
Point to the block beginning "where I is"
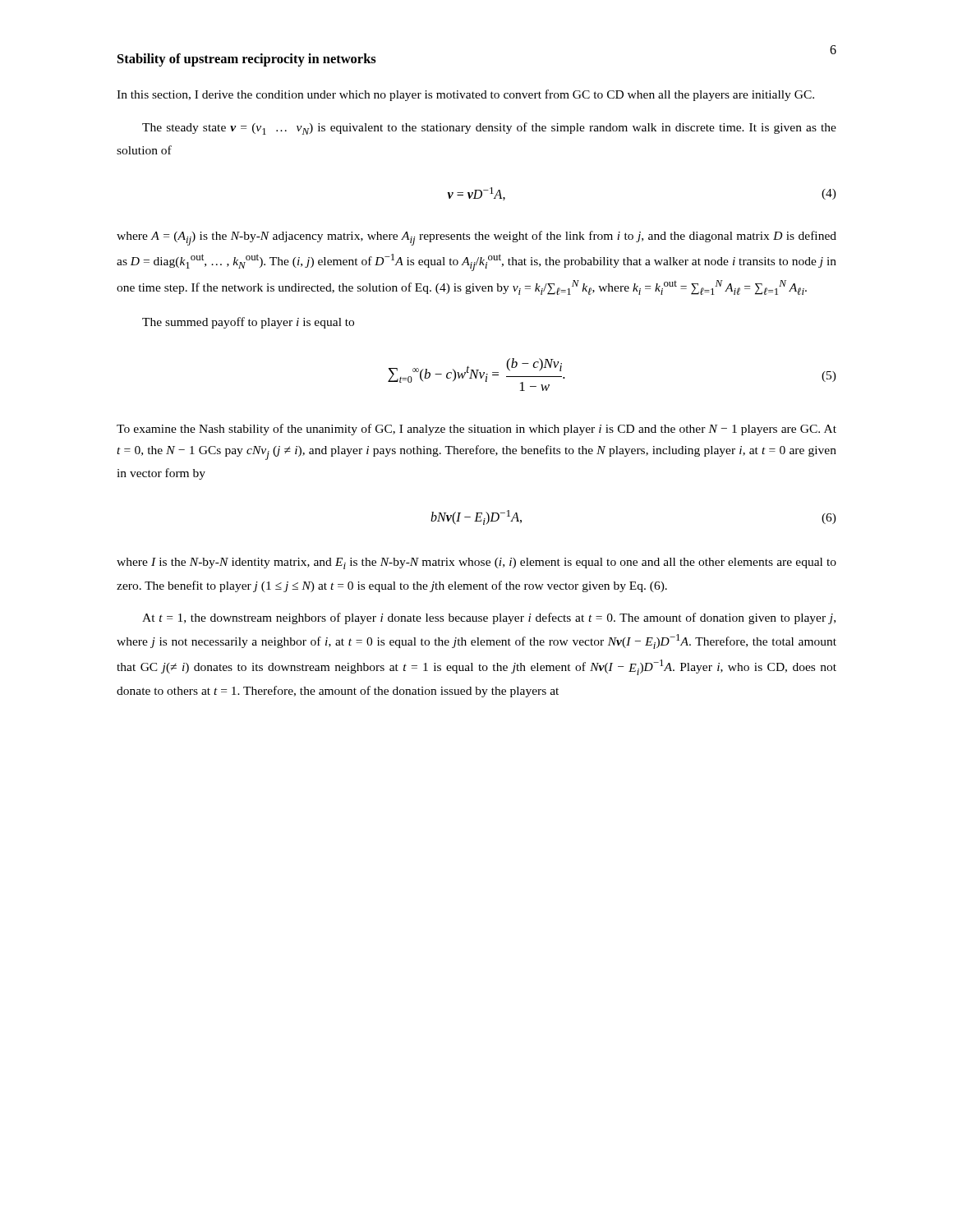click(476, 573)
